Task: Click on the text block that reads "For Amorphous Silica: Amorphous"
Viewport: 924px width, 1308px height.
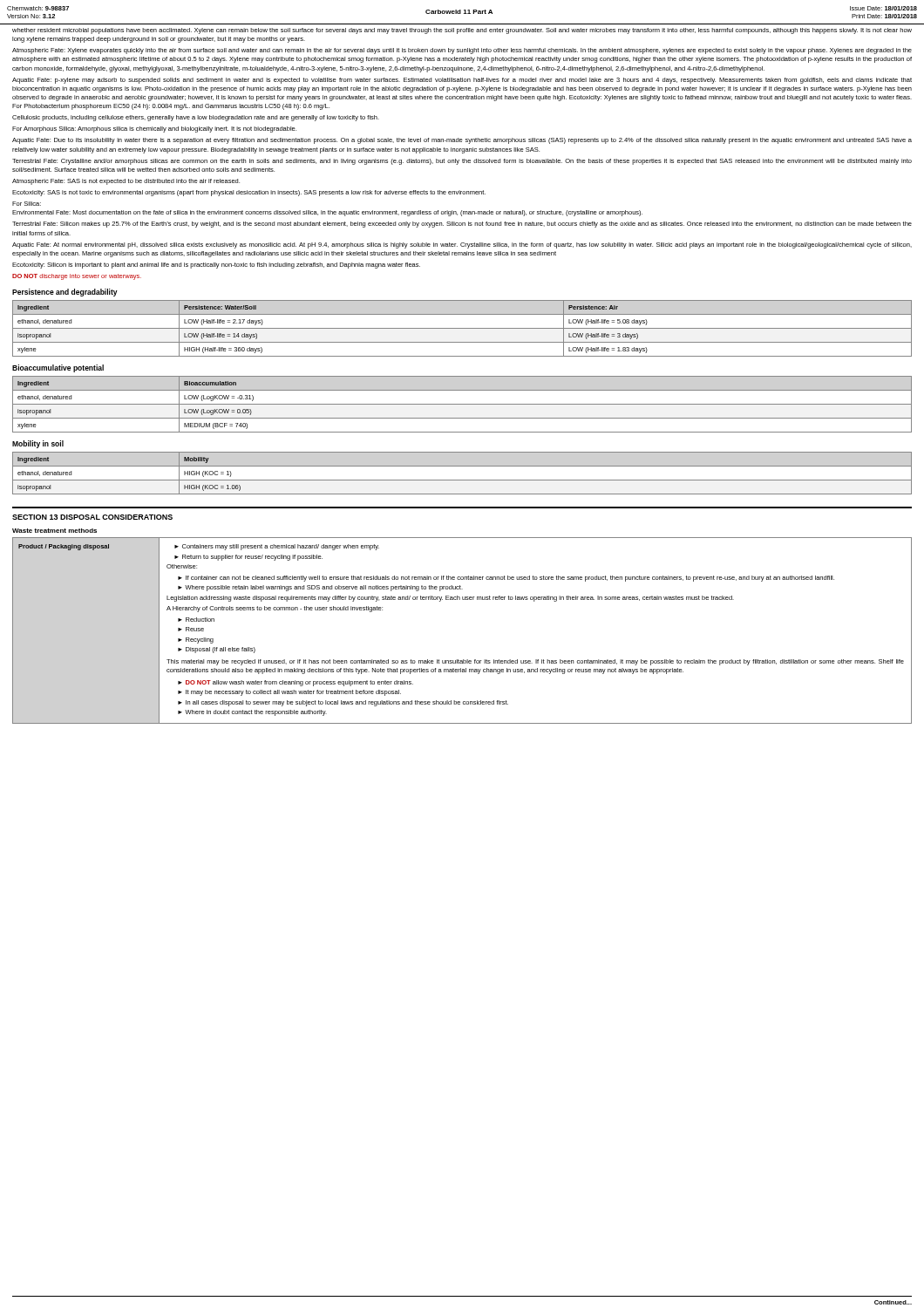Action: pyautogui.click(x=155, y=129)
